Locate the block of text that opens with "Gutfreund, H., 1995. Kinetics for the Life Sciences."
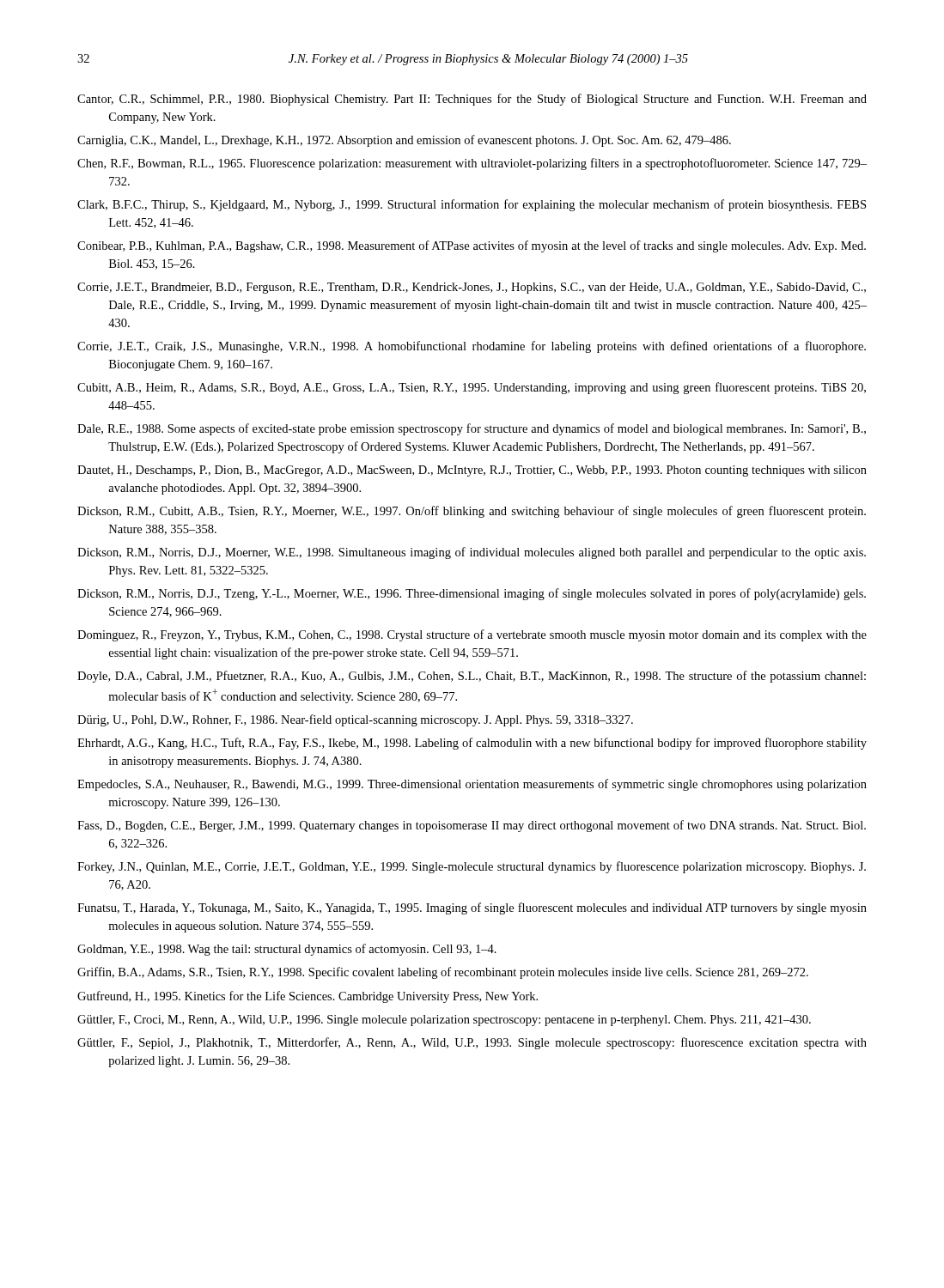The image size is (944, 1288). (x=308, y=996)
